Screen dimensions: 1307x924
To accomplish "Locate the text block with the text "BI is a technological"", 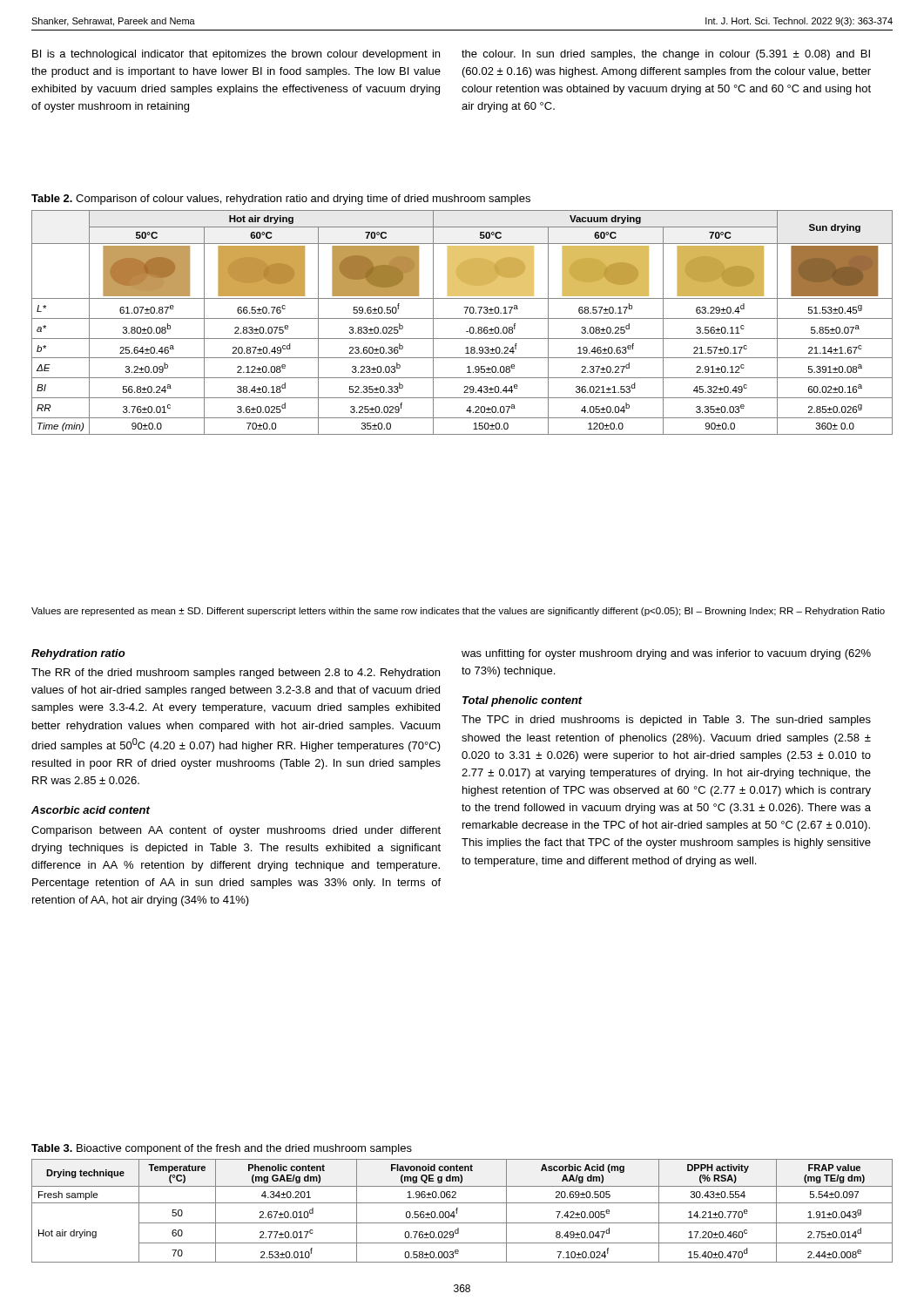I will click(x=236, y=80).
